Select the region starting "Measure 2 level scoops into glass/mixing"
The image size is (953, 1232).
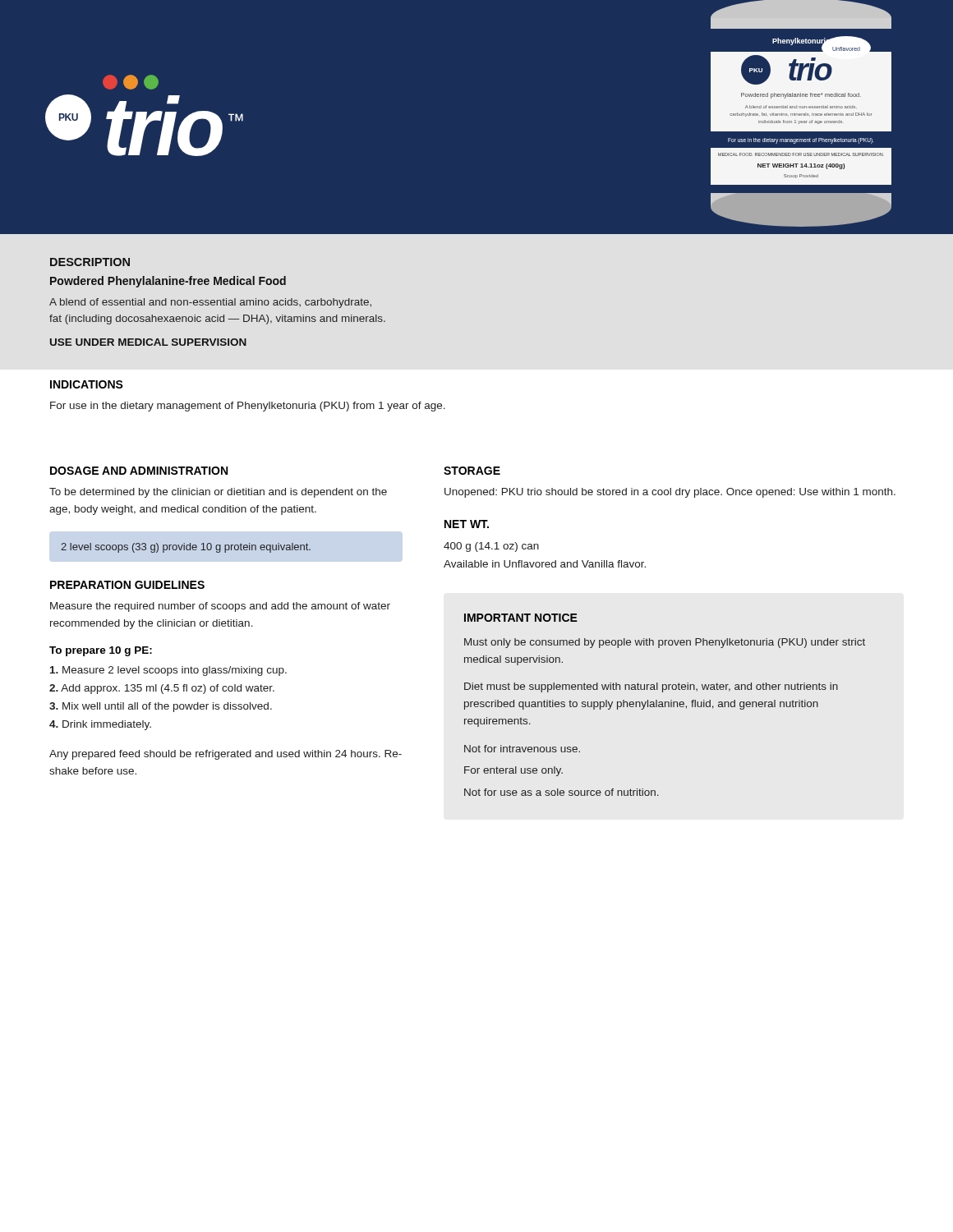pos(168,670)
